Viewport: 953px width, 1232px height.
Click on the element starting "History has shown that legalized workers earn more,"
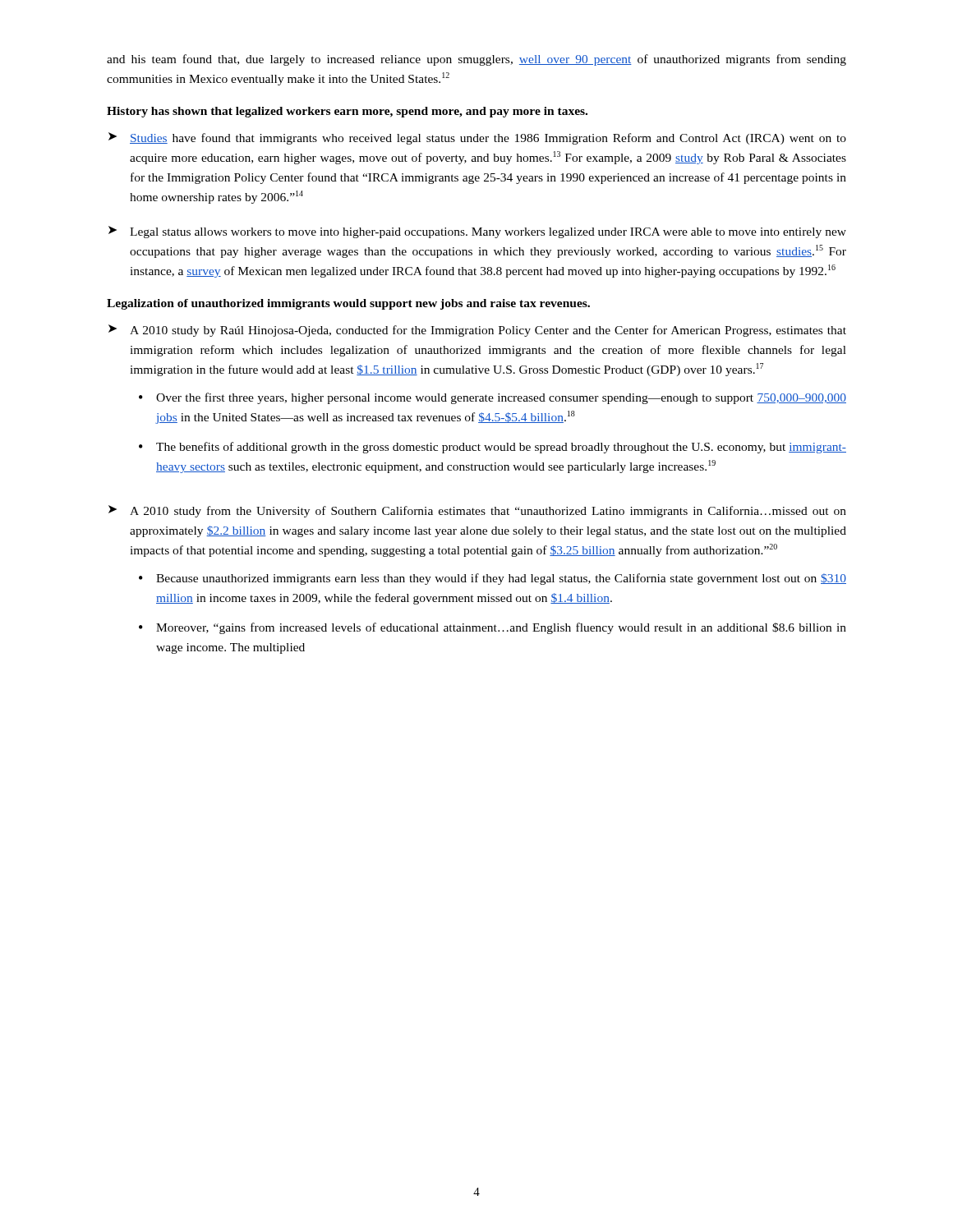(x=348, y=111)
